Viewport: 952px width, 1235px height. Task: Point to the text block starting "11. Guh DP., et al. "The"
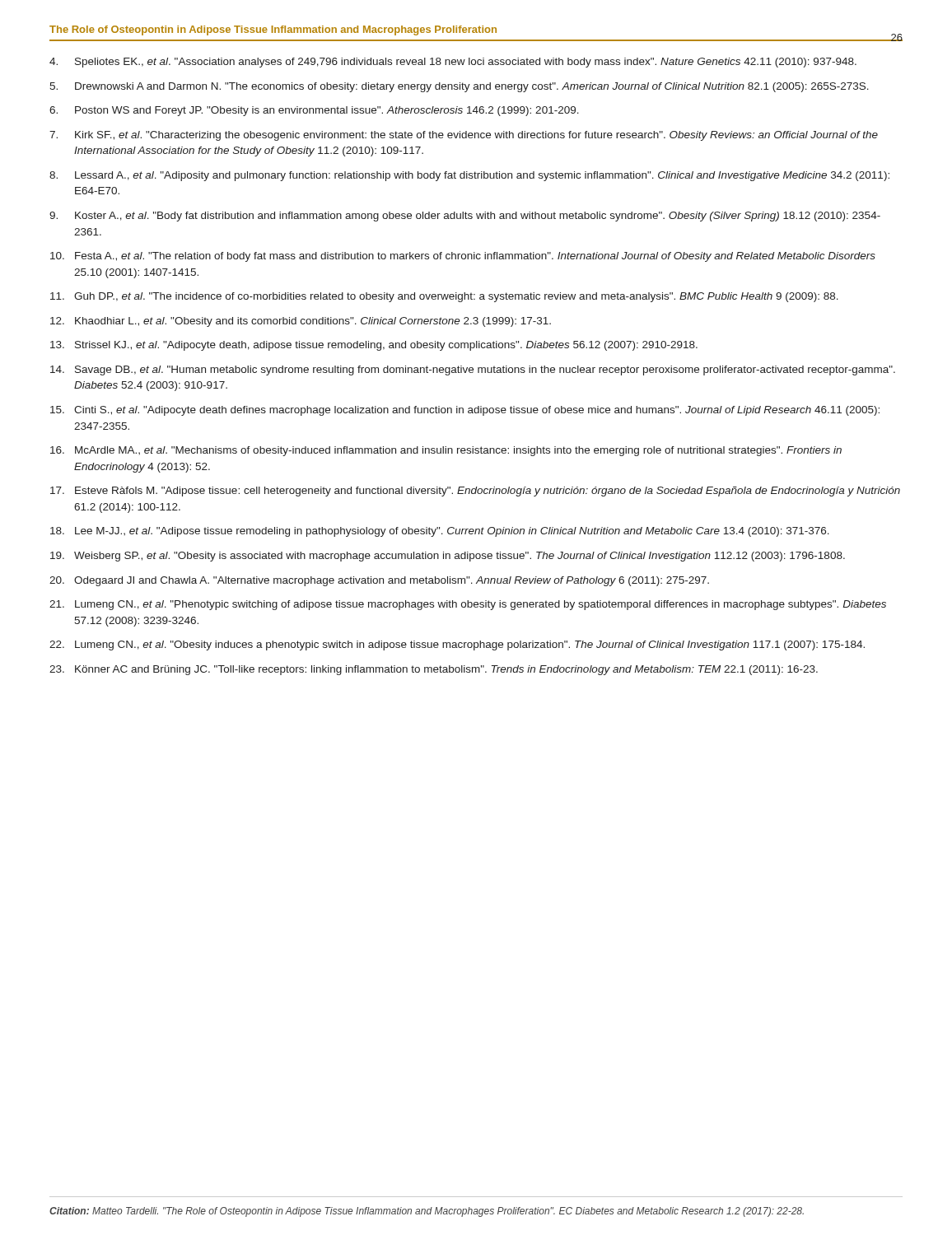(476, 296)
